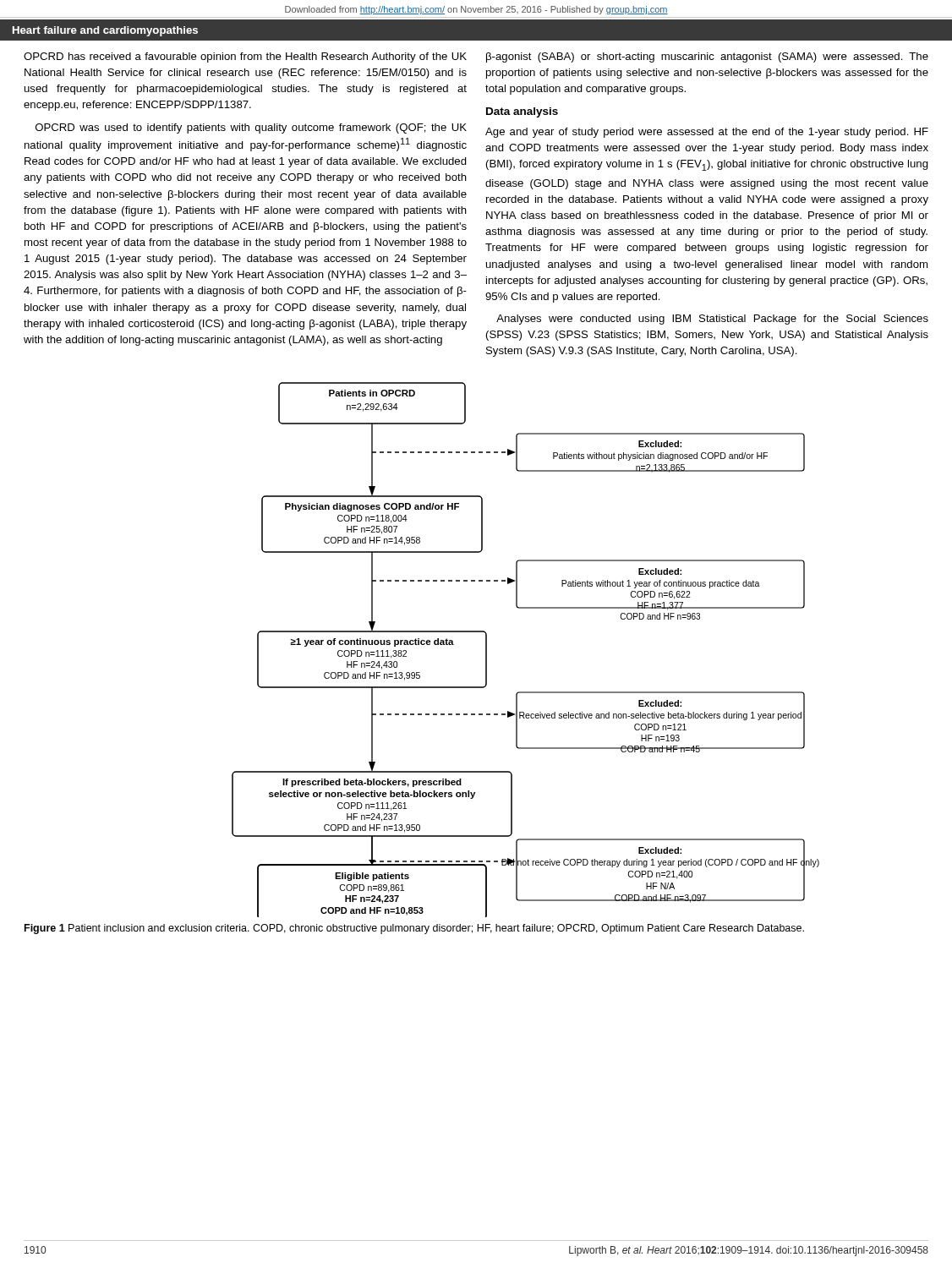Where does it say "Data analysis"?
Viewport: 952px width, 1268px height.
(522, 111)
